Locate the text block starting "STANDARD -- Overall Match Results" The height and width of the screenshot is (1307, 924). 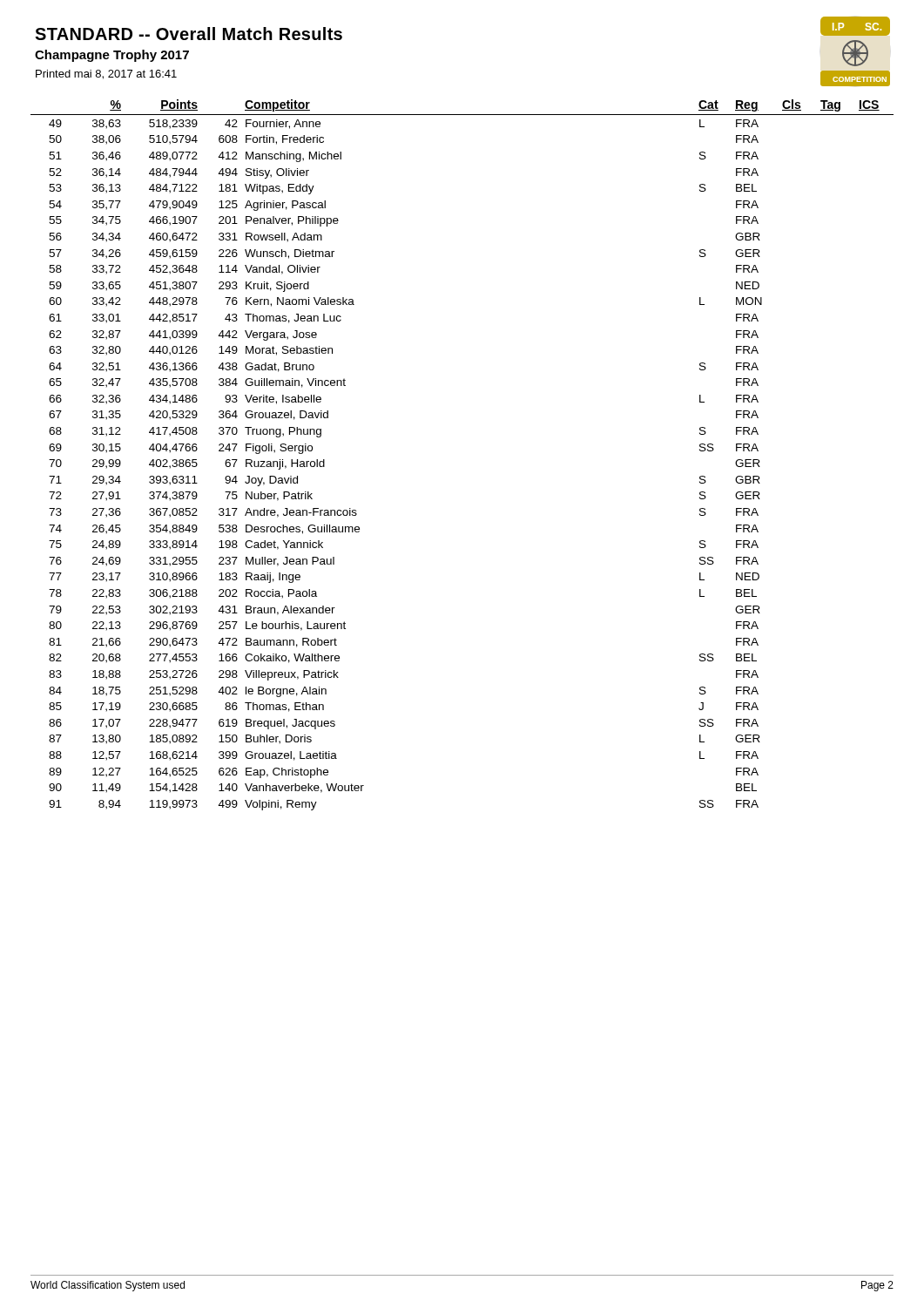(189, 34)
